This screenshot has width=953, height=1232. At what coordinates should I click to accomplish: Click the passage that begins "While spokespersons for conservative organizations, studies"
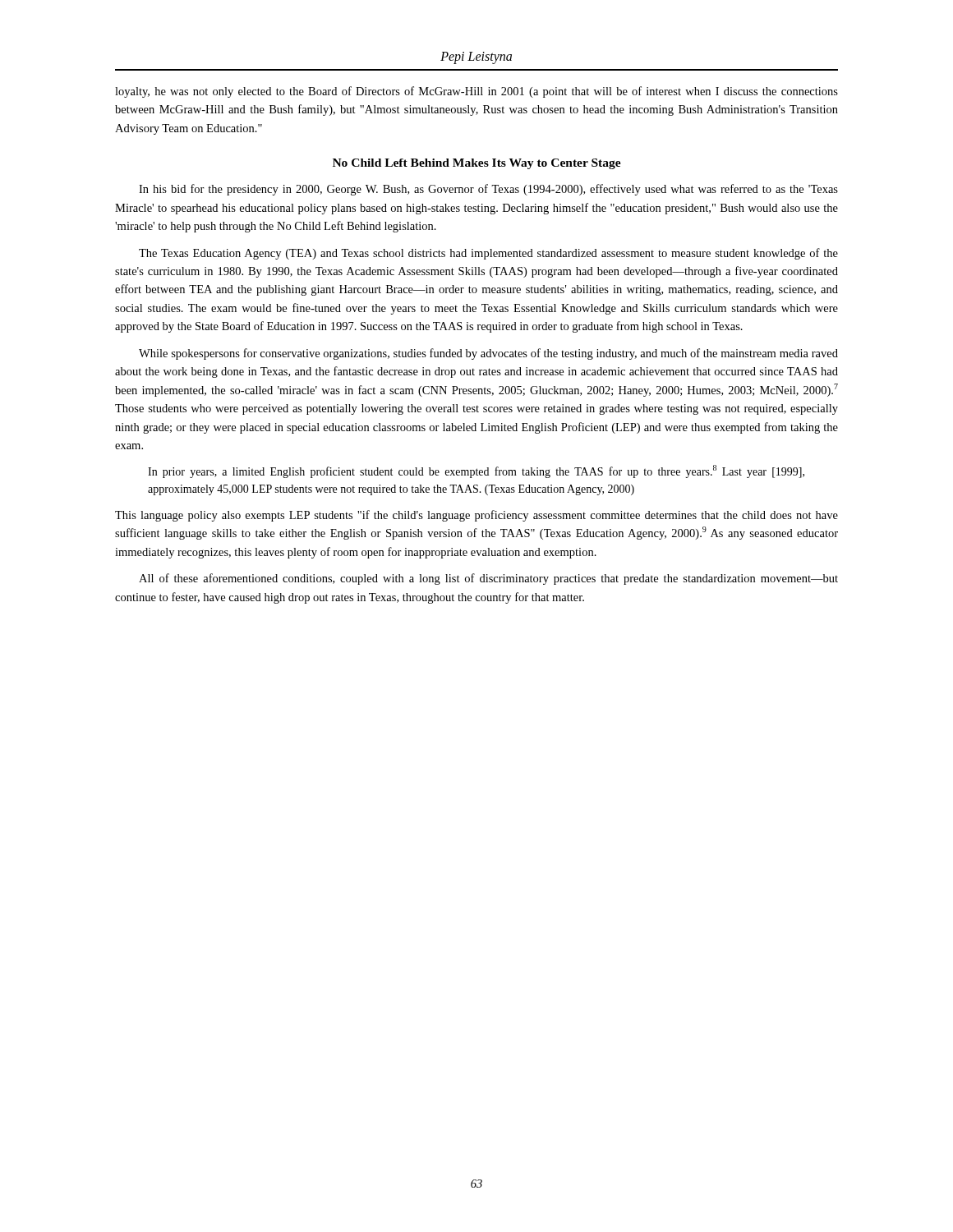476,399
